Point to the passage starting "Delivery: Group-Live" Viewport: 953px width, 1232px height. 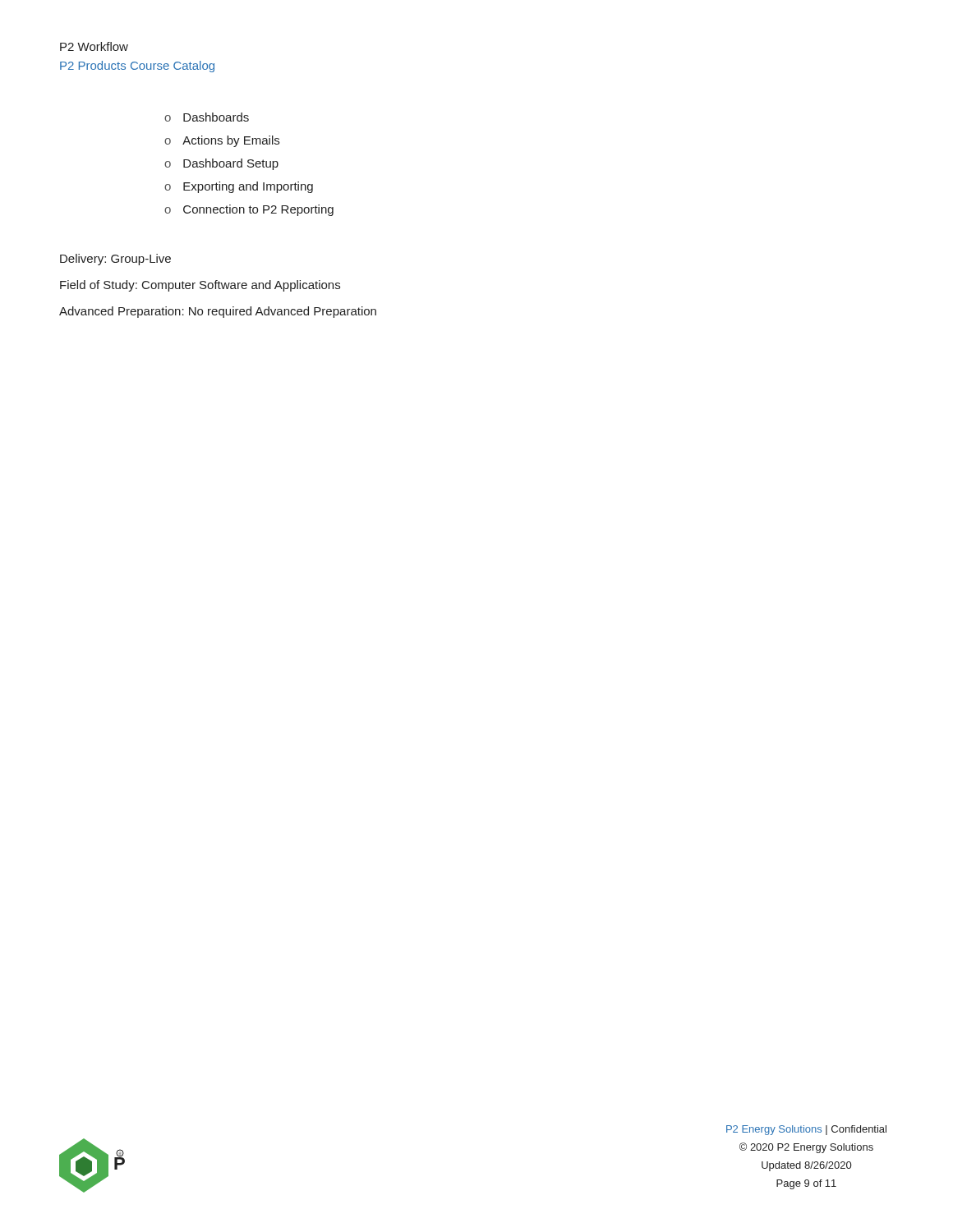(115, 258)
